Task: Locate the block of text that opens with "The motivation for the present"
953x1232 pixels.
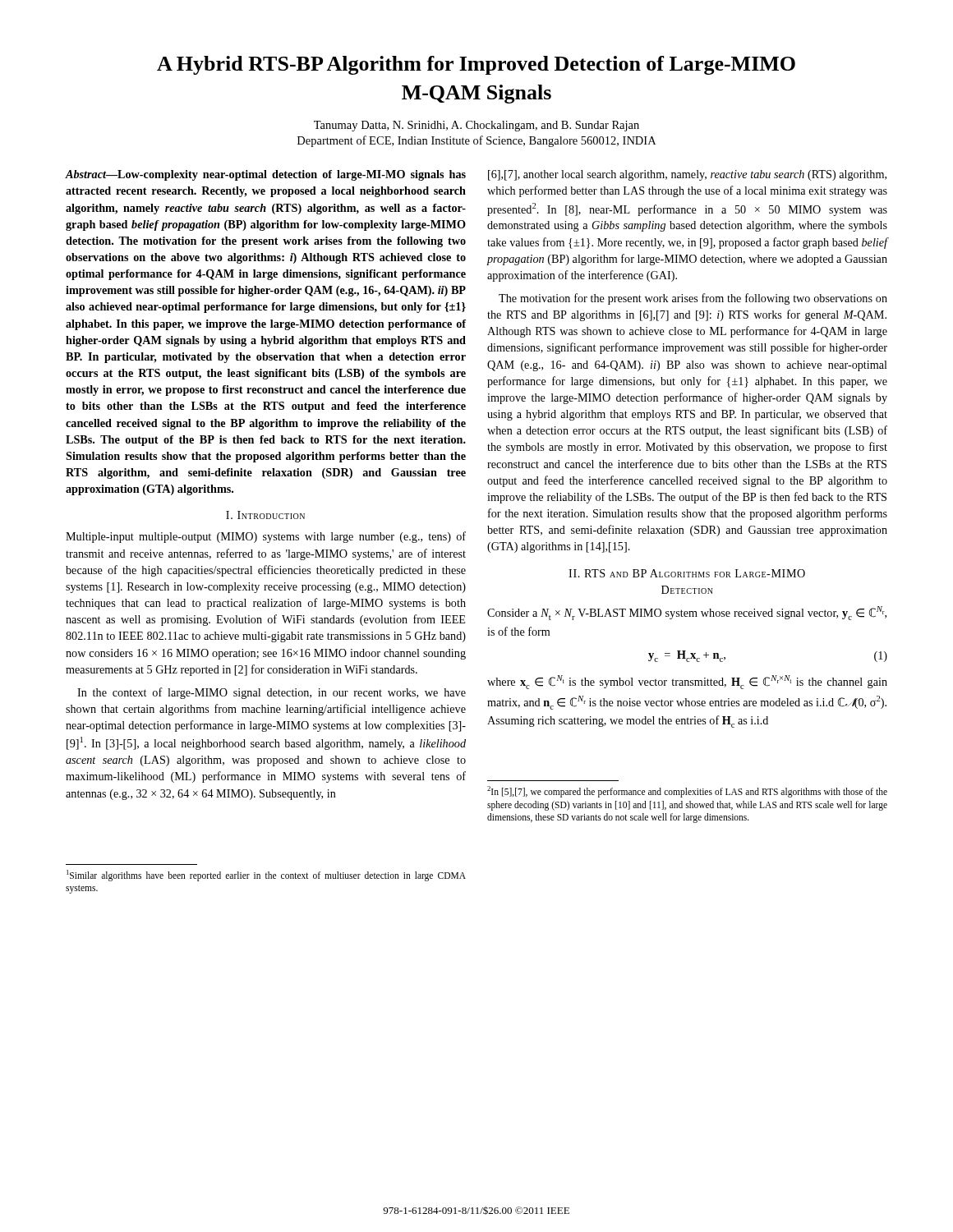Action: coord(687,422)
